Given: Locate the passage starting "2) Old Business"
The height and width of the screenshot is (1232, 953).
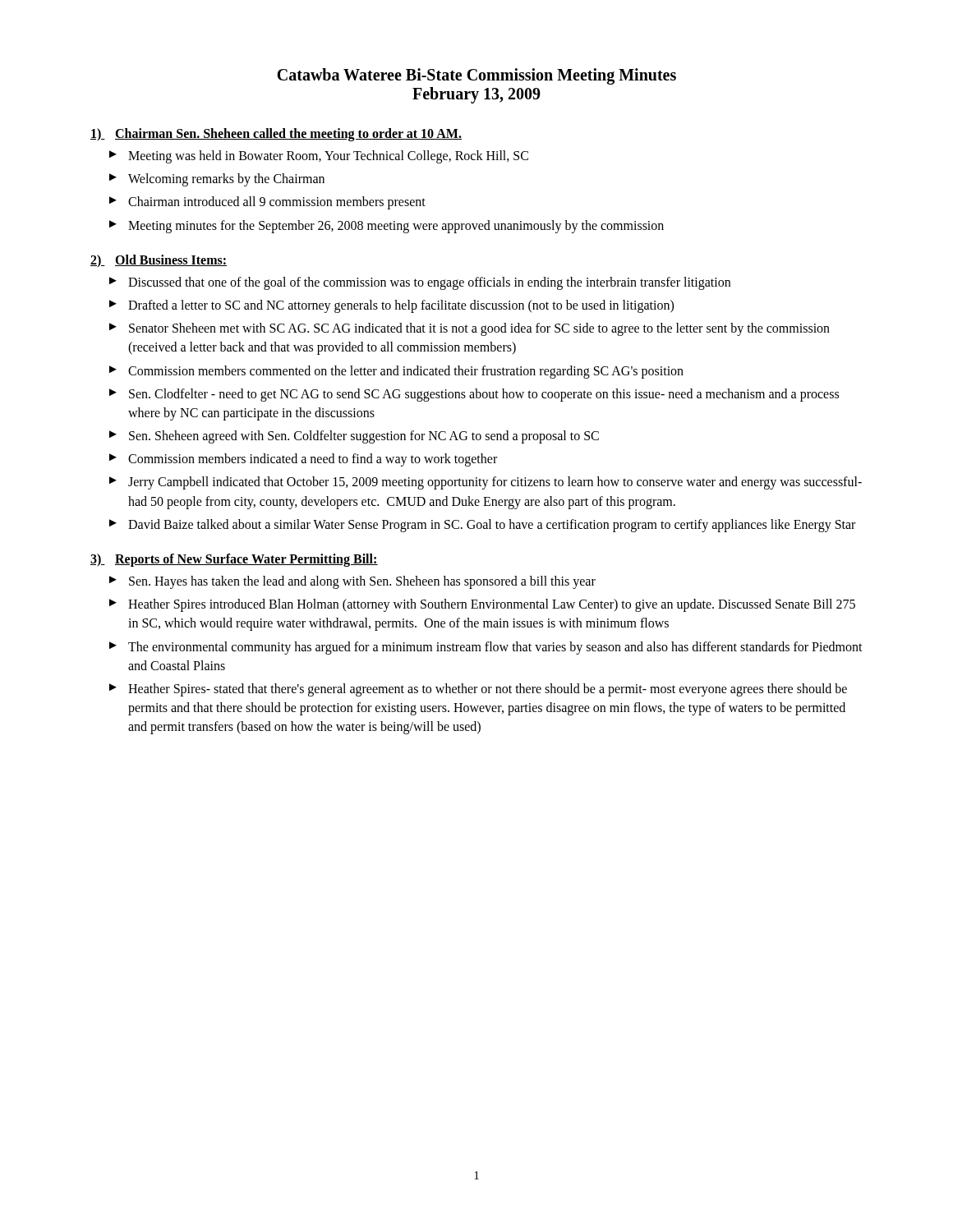Looking at the screenshot, I should pos(159,260).
